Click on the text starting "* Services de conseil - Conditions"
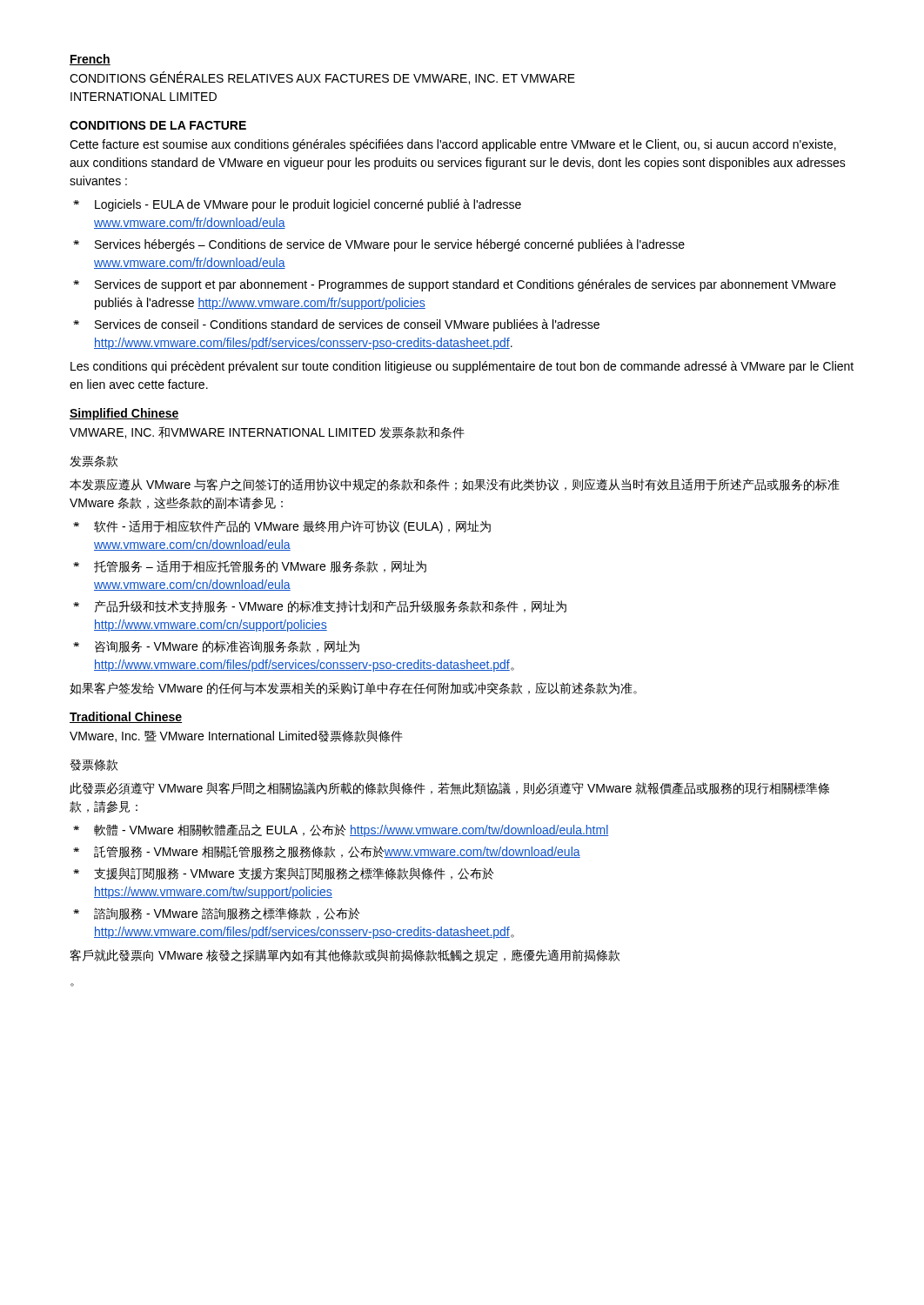The width and height of the screenshot is (924, 1305). (337, 333)
